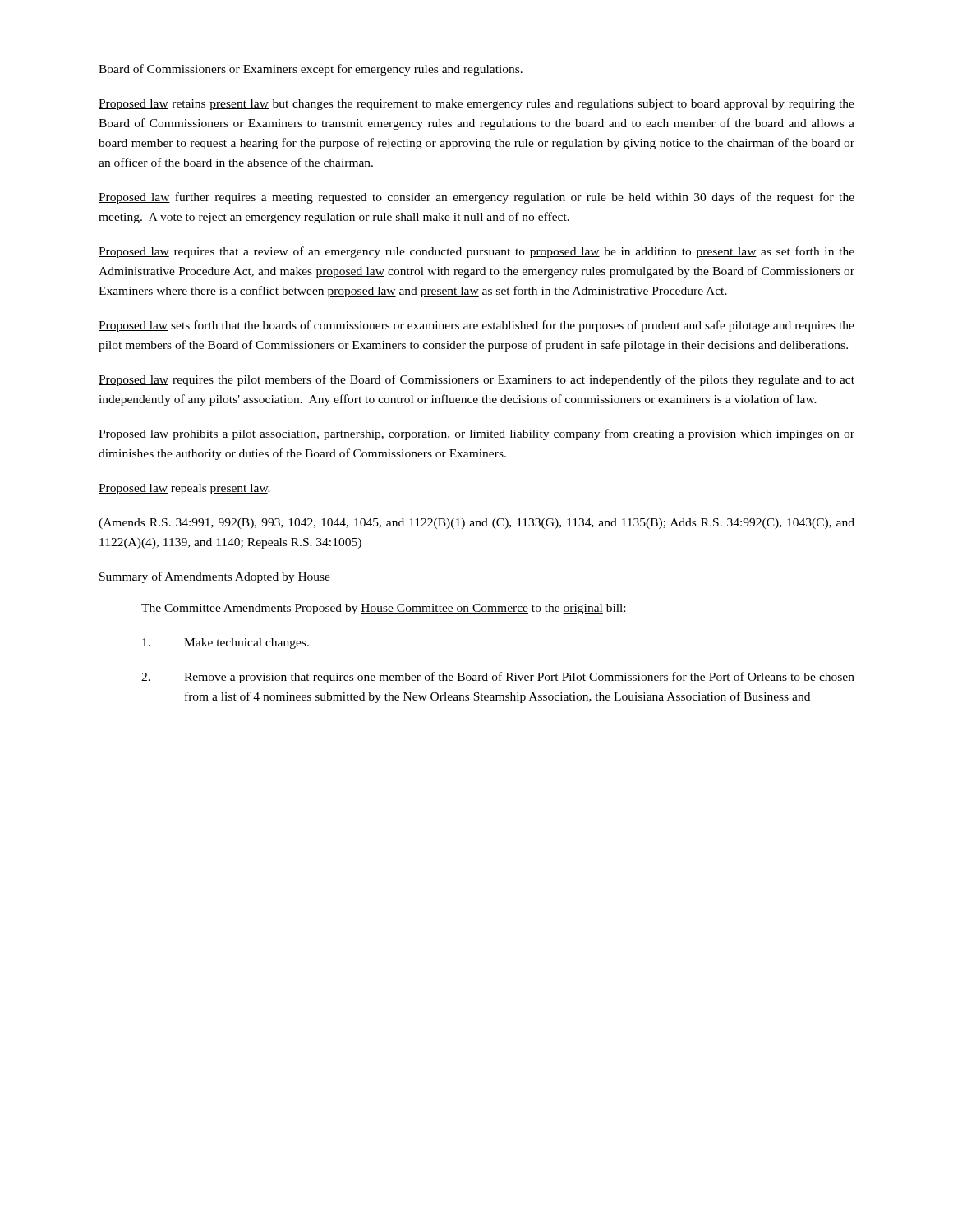Screen dimensions: 1232x953
Task: Point to the block beginning "Proposed law requires the pilot"
Action: (x=476, y=389)
